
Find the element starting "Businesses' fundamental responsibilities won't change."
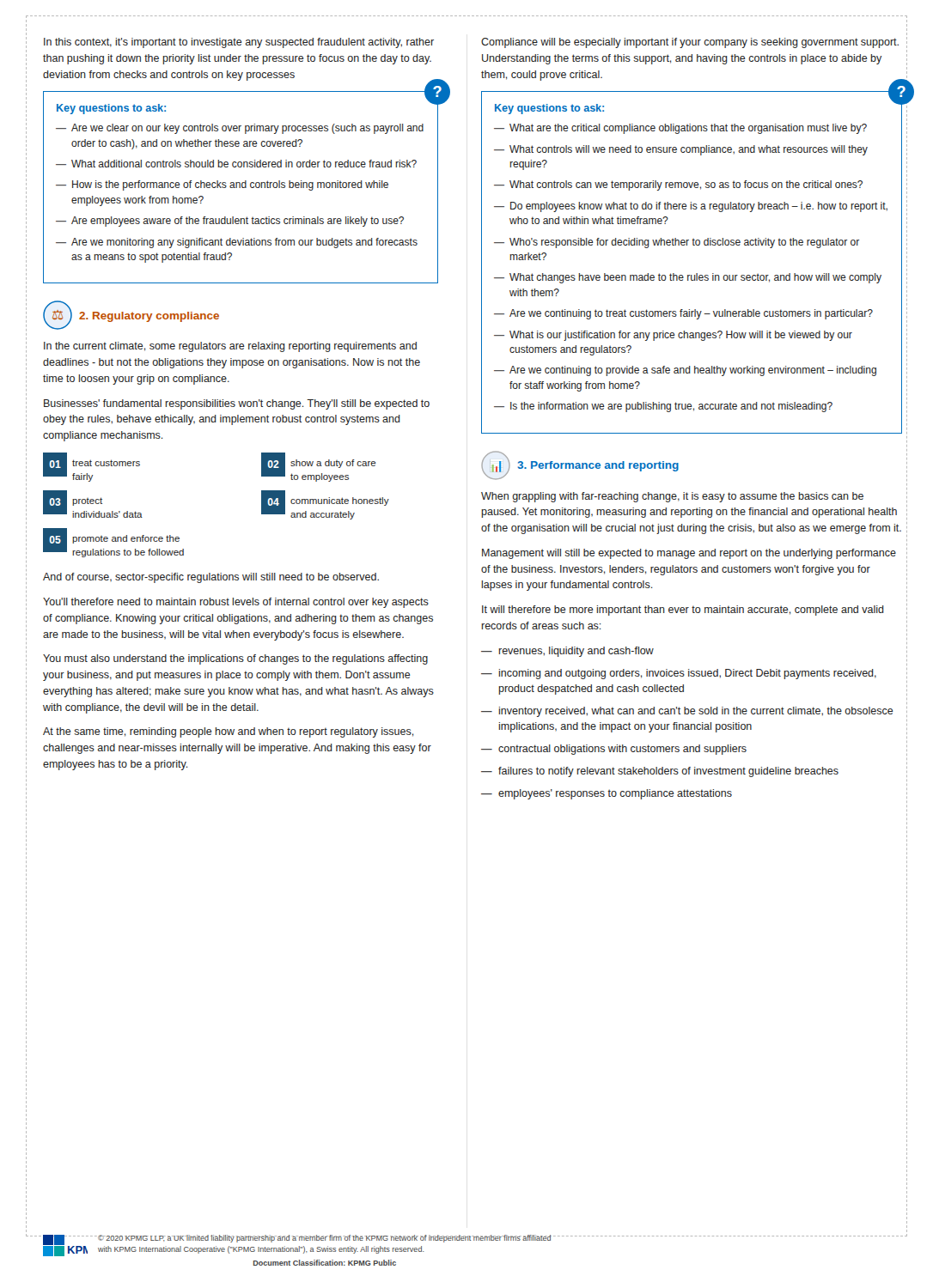241,420
